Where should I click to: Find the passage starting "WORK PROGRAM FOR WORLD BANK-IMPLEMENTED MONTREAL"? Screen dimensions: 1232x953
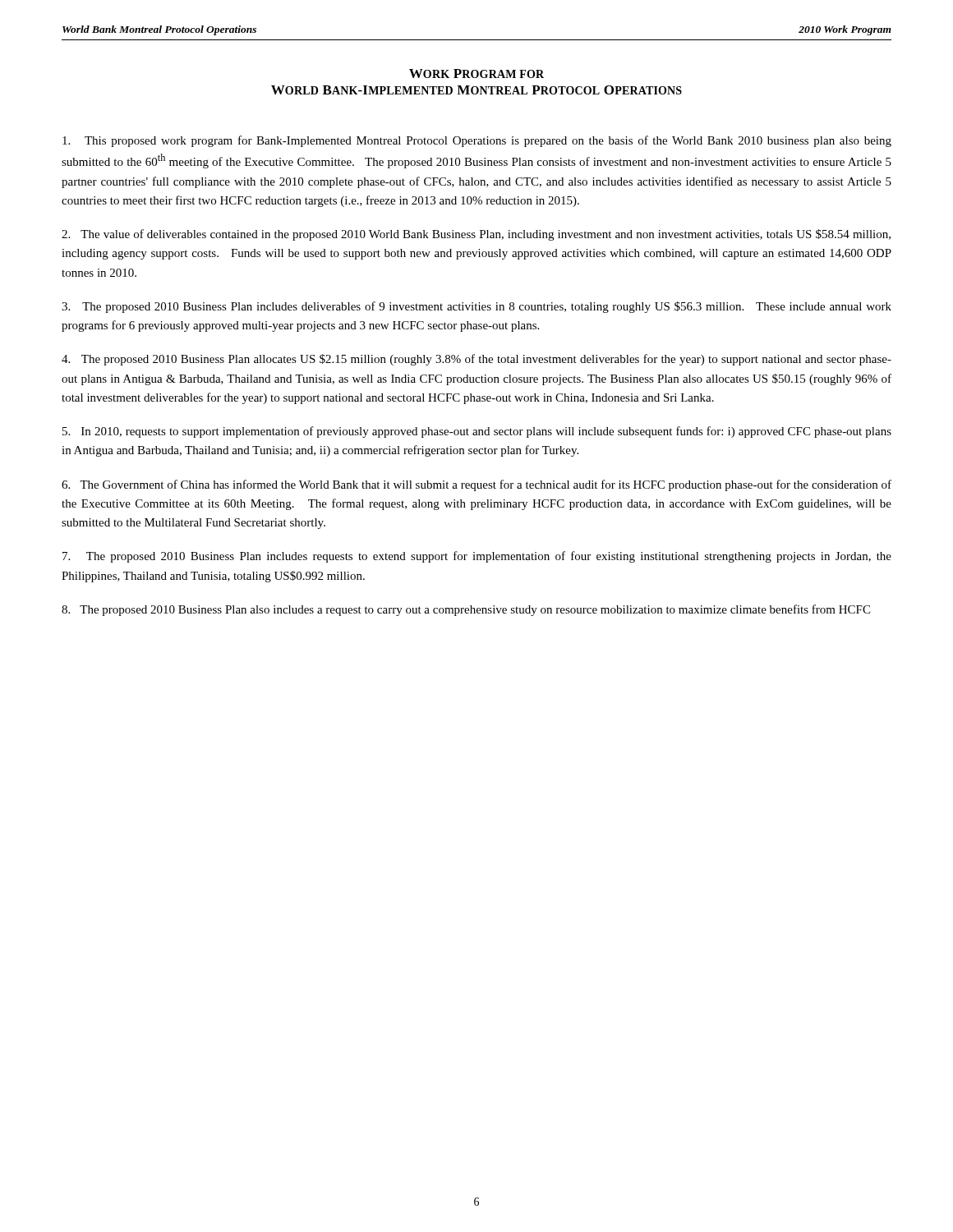476,82
